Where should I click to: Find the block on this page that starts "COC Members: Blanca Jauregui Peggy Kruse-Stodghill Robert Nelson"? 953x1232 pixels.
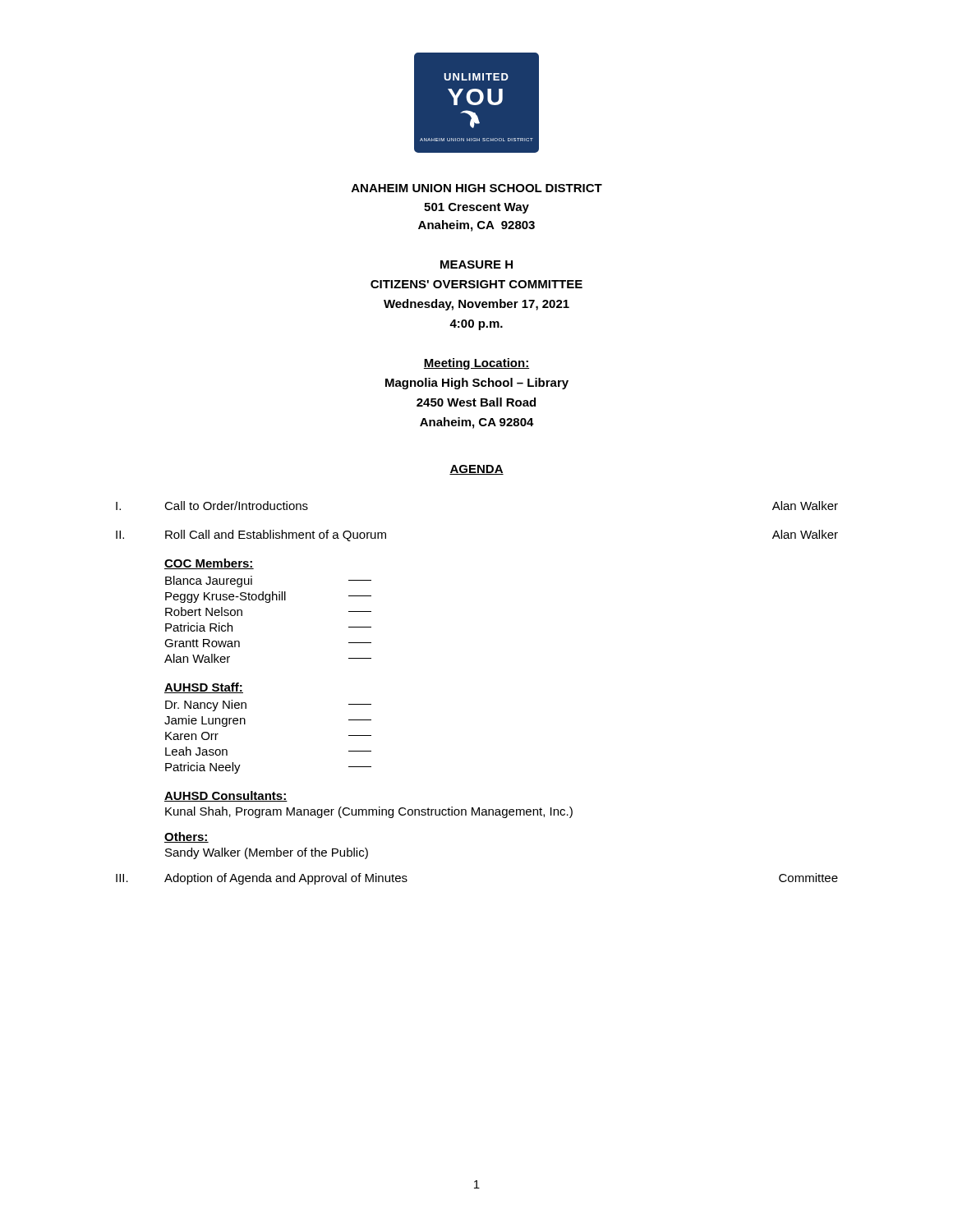pyautogui.click(x=209, y=564)
